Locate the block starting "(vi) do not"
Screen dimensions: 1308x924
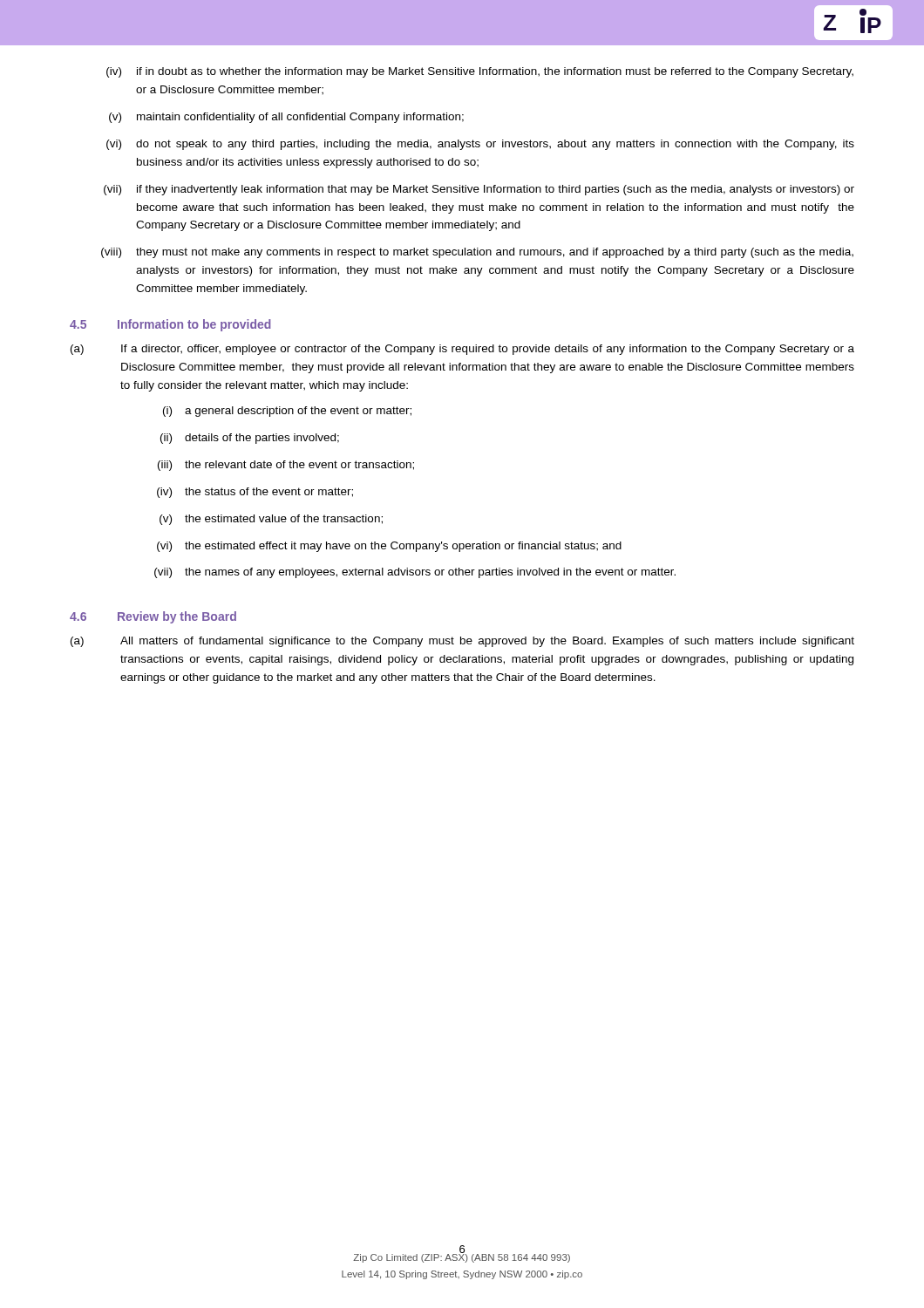click(x=462, y=153)
